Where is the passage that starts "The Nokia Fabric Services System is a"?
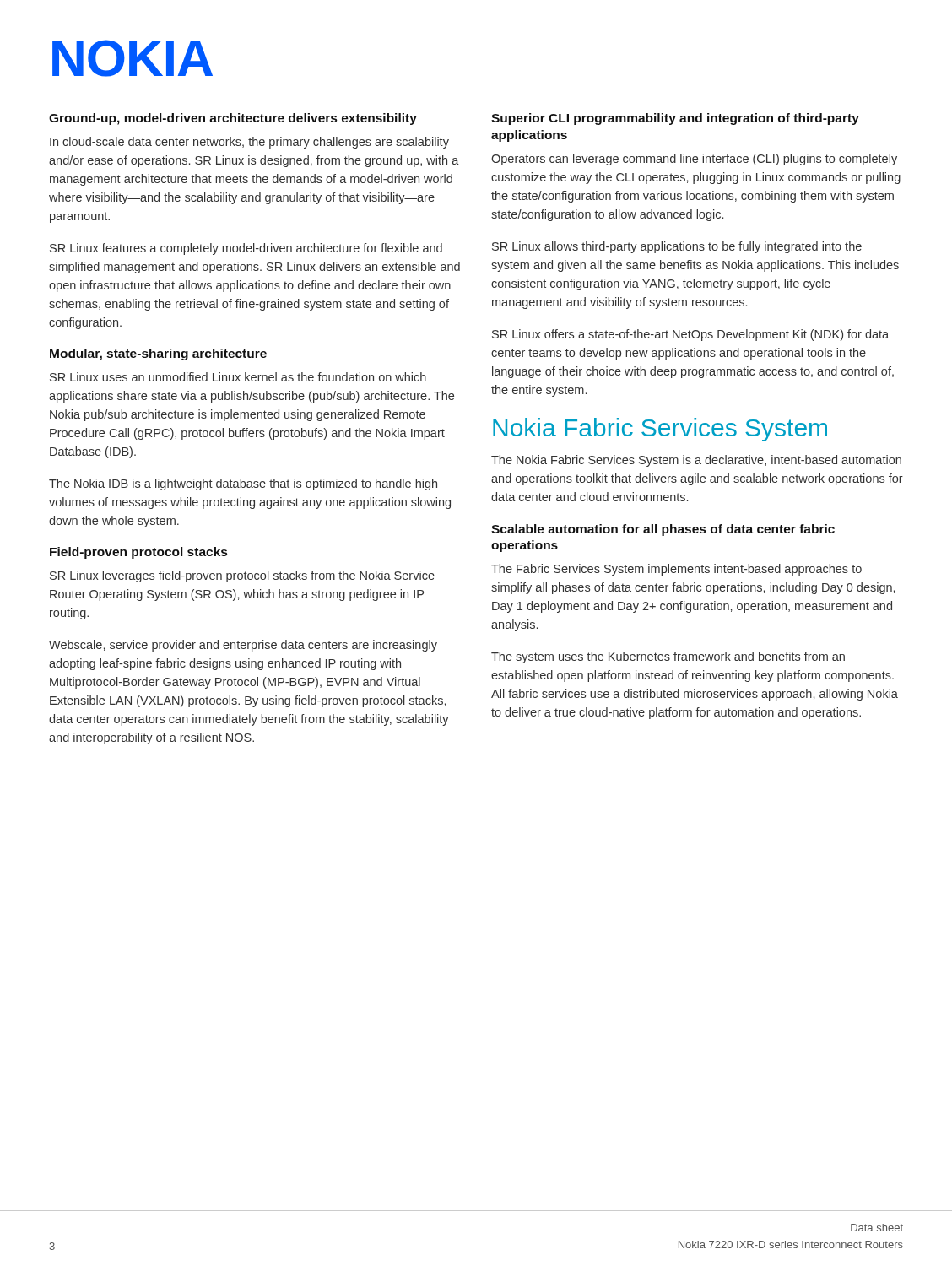 697,479
